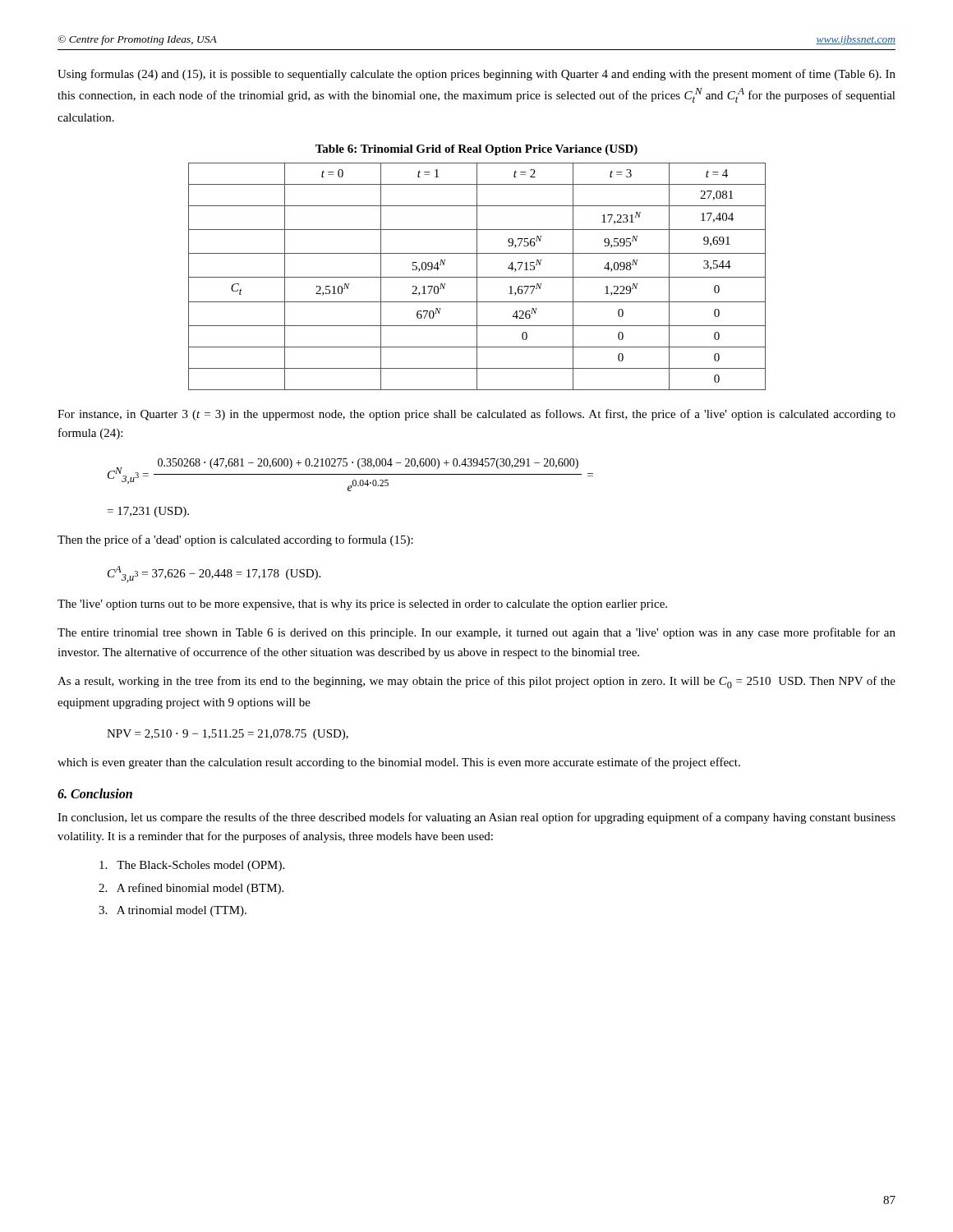
Task: Click on the element starting "For instance, in Quarter 3 (t = 3)"
Action: tap(476, 423)
